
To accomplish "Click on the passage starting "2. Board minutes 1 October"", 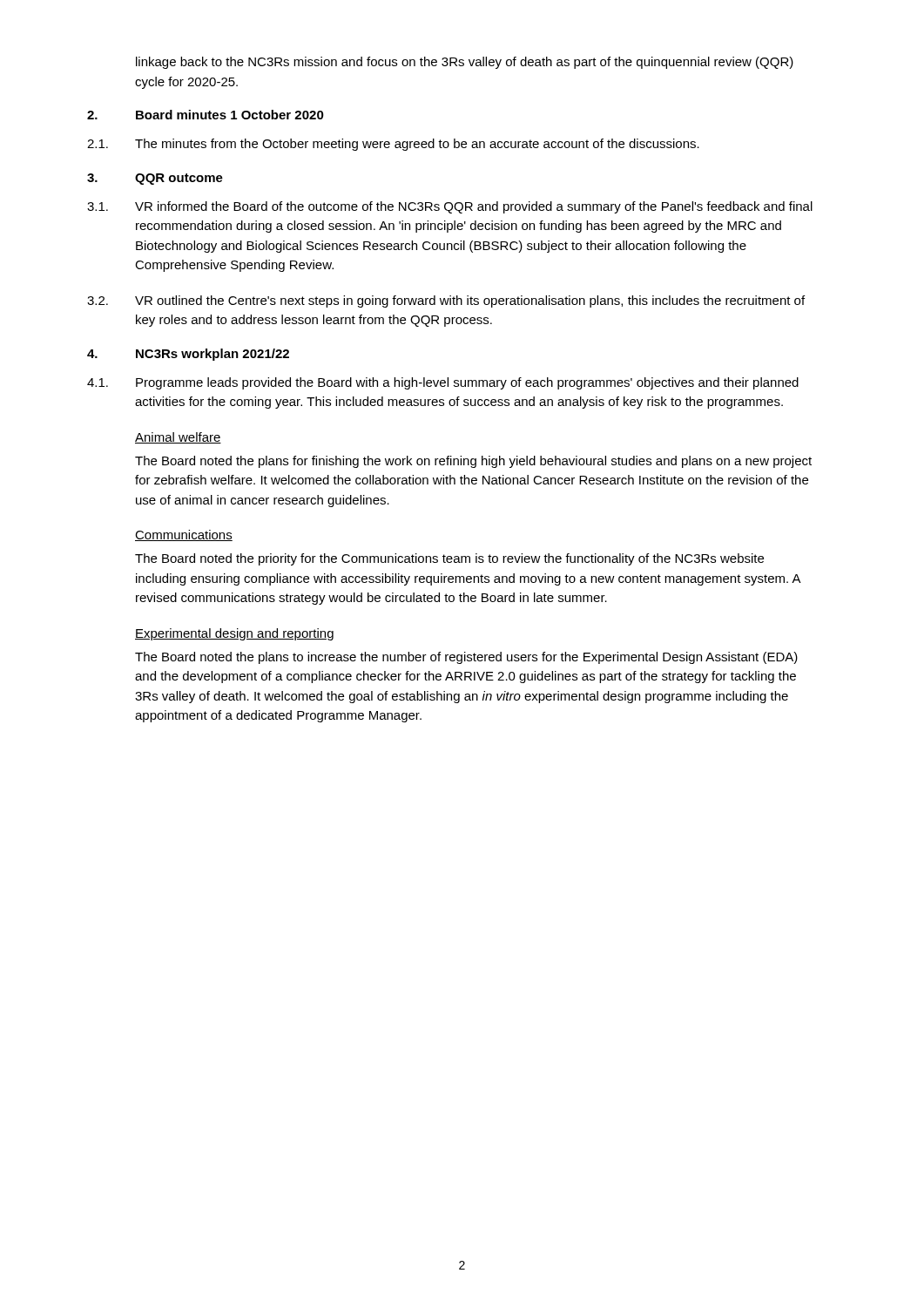I will 206,115.
